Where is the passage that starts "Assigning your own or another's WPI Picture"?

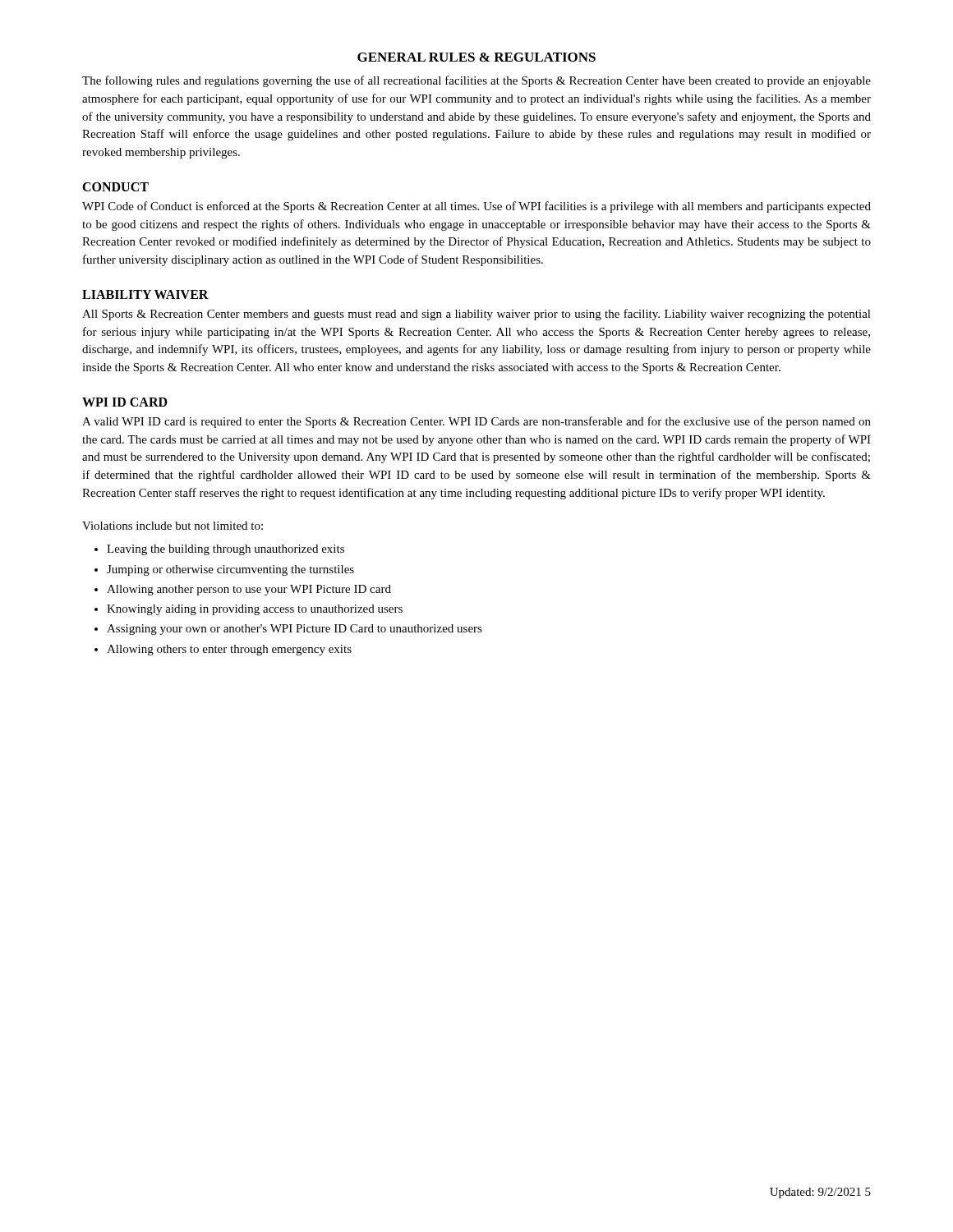tap(295, 629)
